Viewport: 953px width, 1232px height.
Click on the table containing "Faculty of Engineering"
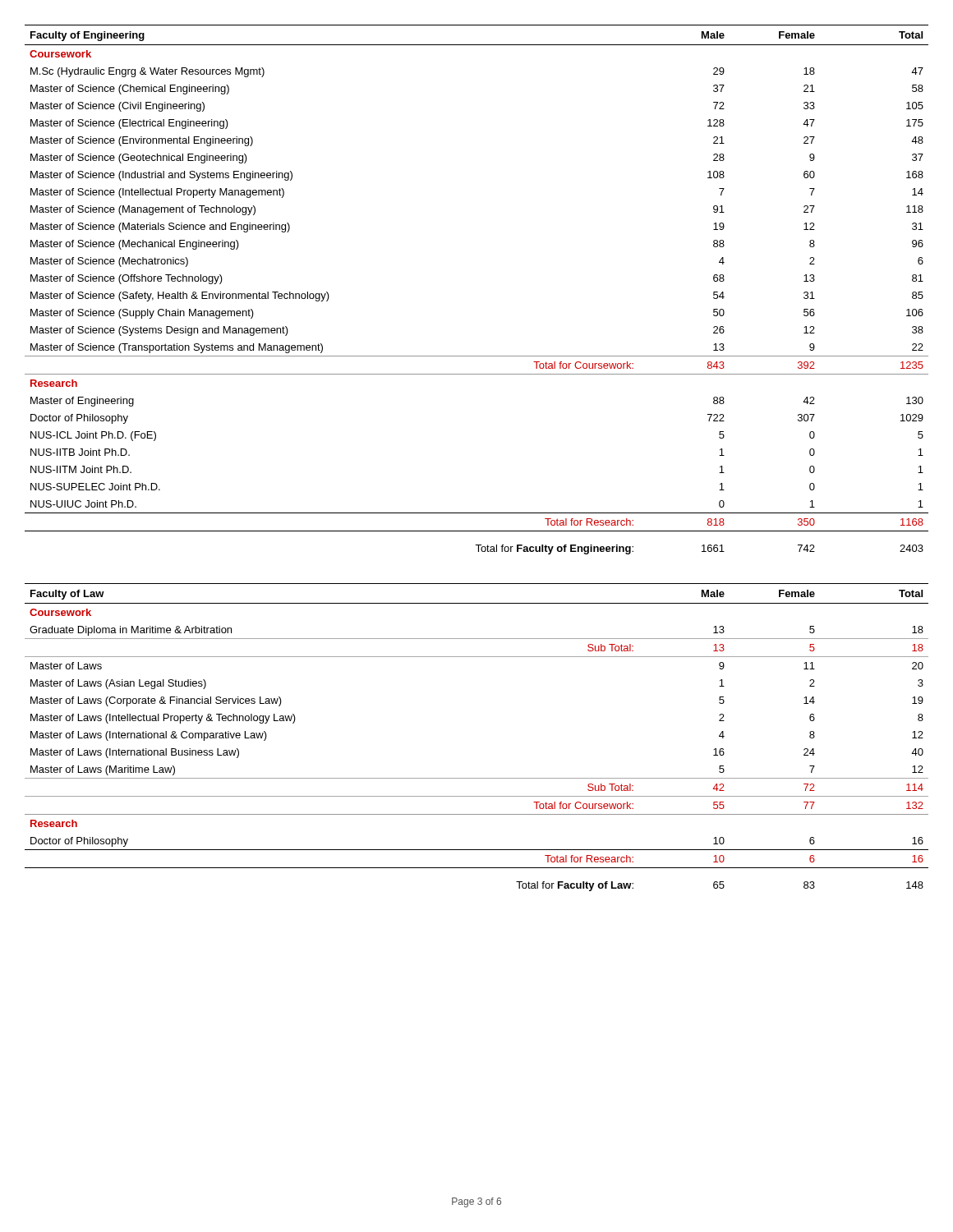(476, 292)
